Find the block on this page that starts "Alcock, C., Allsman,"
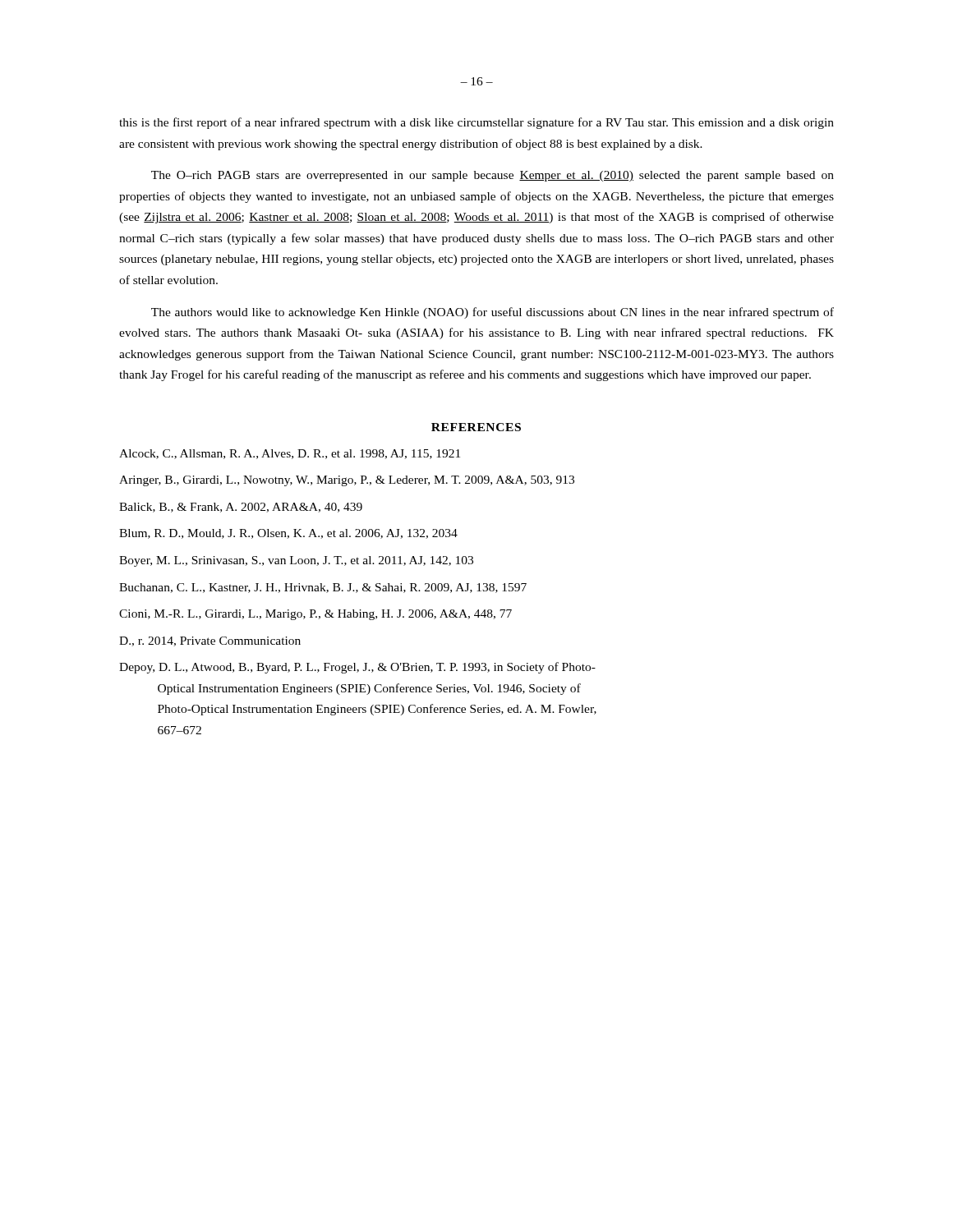Image resolution: width=953 pixels, height=1232 pixels. [290, 453]
